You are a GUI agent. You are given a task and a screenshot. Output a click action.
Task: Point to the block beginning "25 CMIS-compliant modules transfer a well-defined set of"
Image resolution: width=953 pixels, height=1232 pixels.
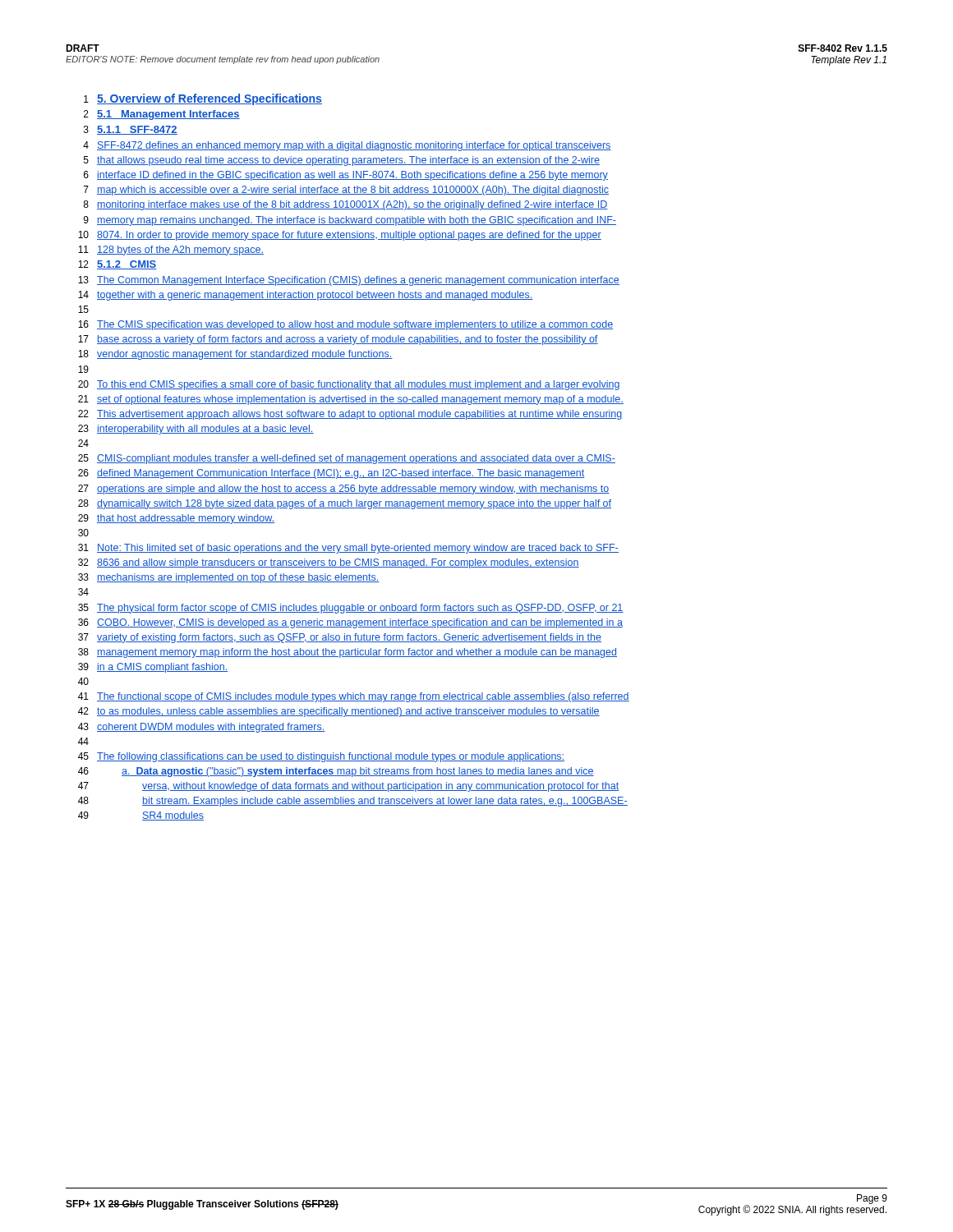476,496
